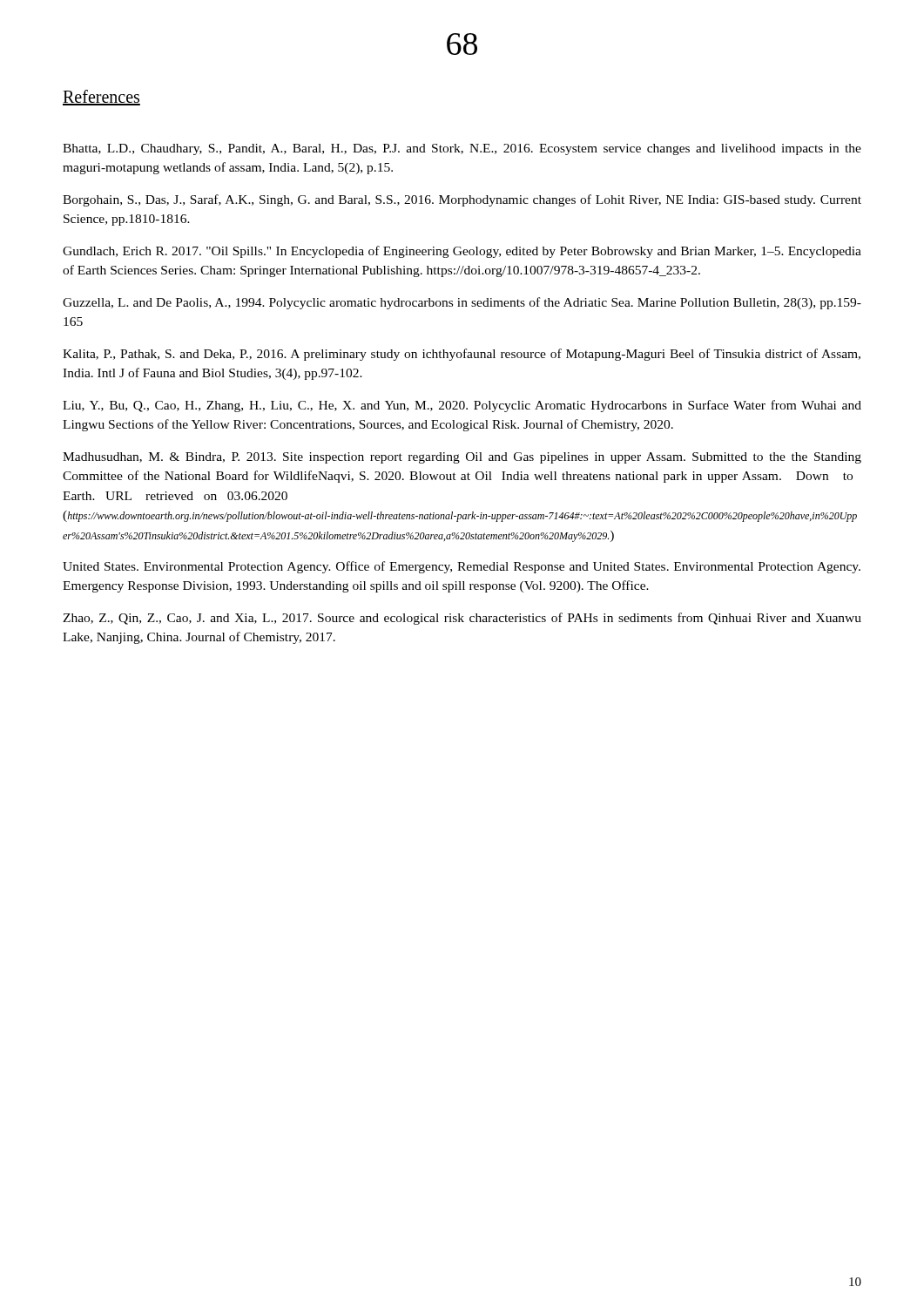This screenshot has width=924, height=1307.
Task: Point to the text starting "Guzzella, L. and De Paolis, A.,"
Action: [x=462, y=312]
